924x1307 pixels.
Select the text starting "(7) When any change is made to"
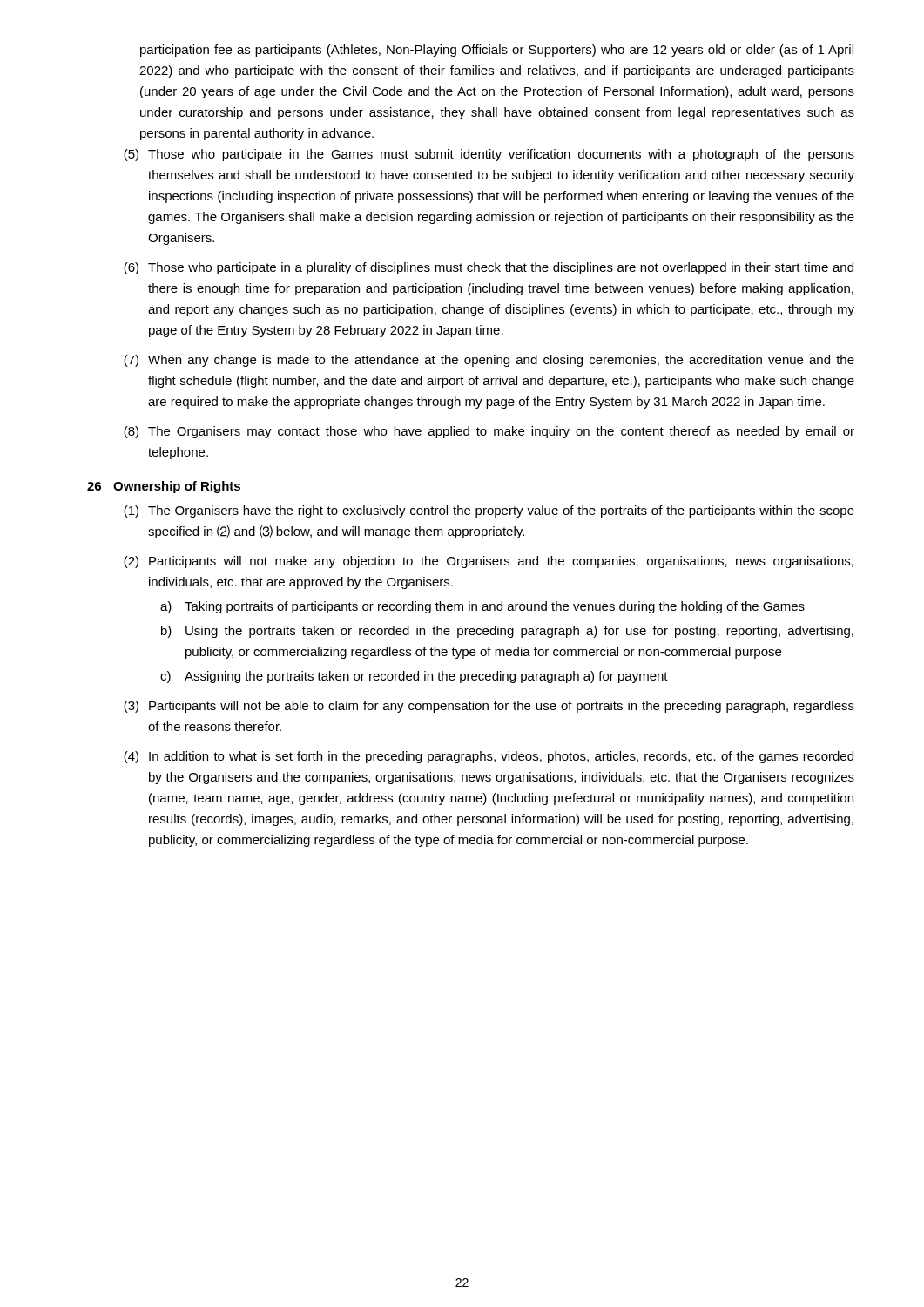[x=471, y=381]
